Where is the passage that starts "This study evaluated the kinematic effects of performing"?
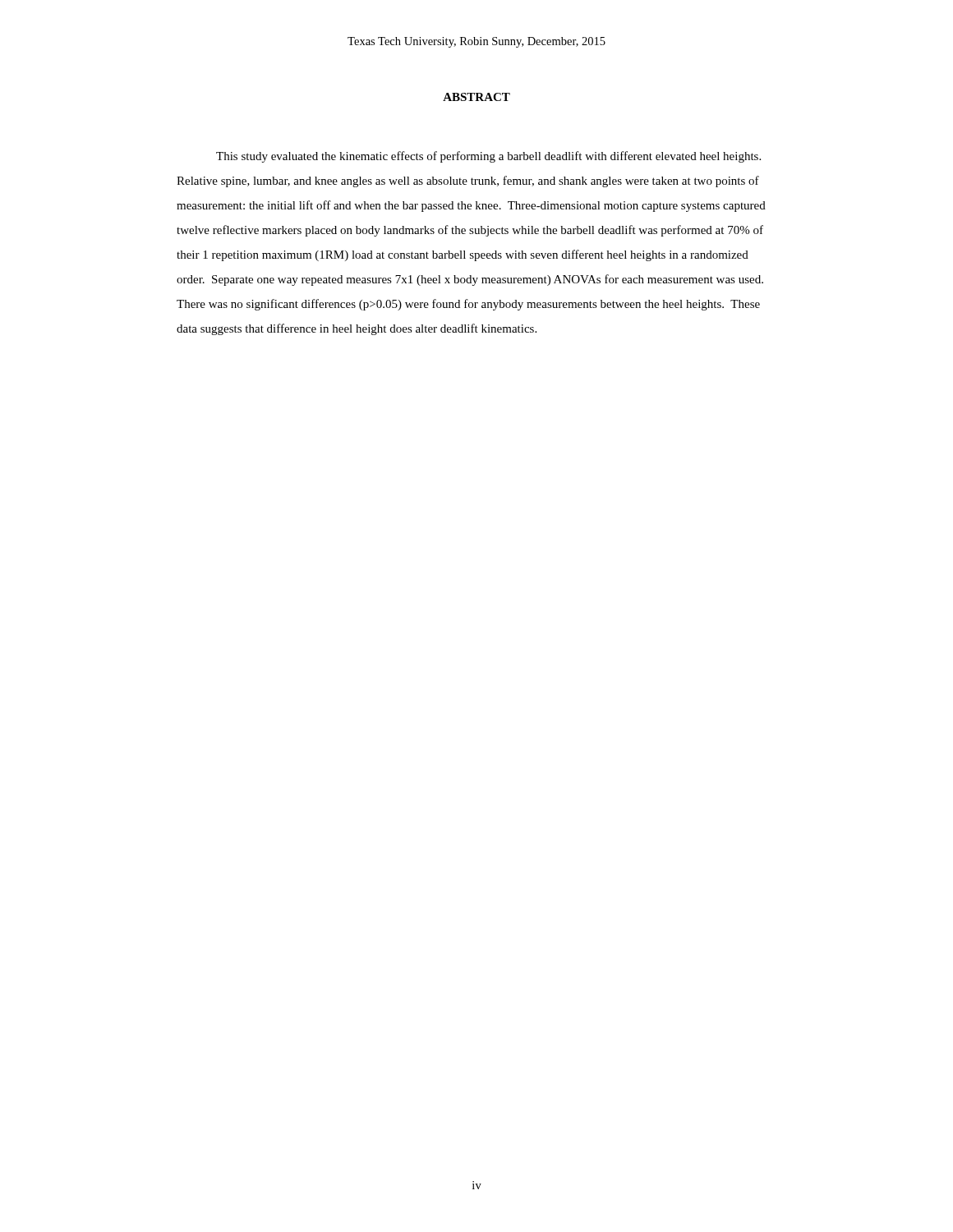The height and width of the screenshot is (1232, 953). click(x=476, y=242)
